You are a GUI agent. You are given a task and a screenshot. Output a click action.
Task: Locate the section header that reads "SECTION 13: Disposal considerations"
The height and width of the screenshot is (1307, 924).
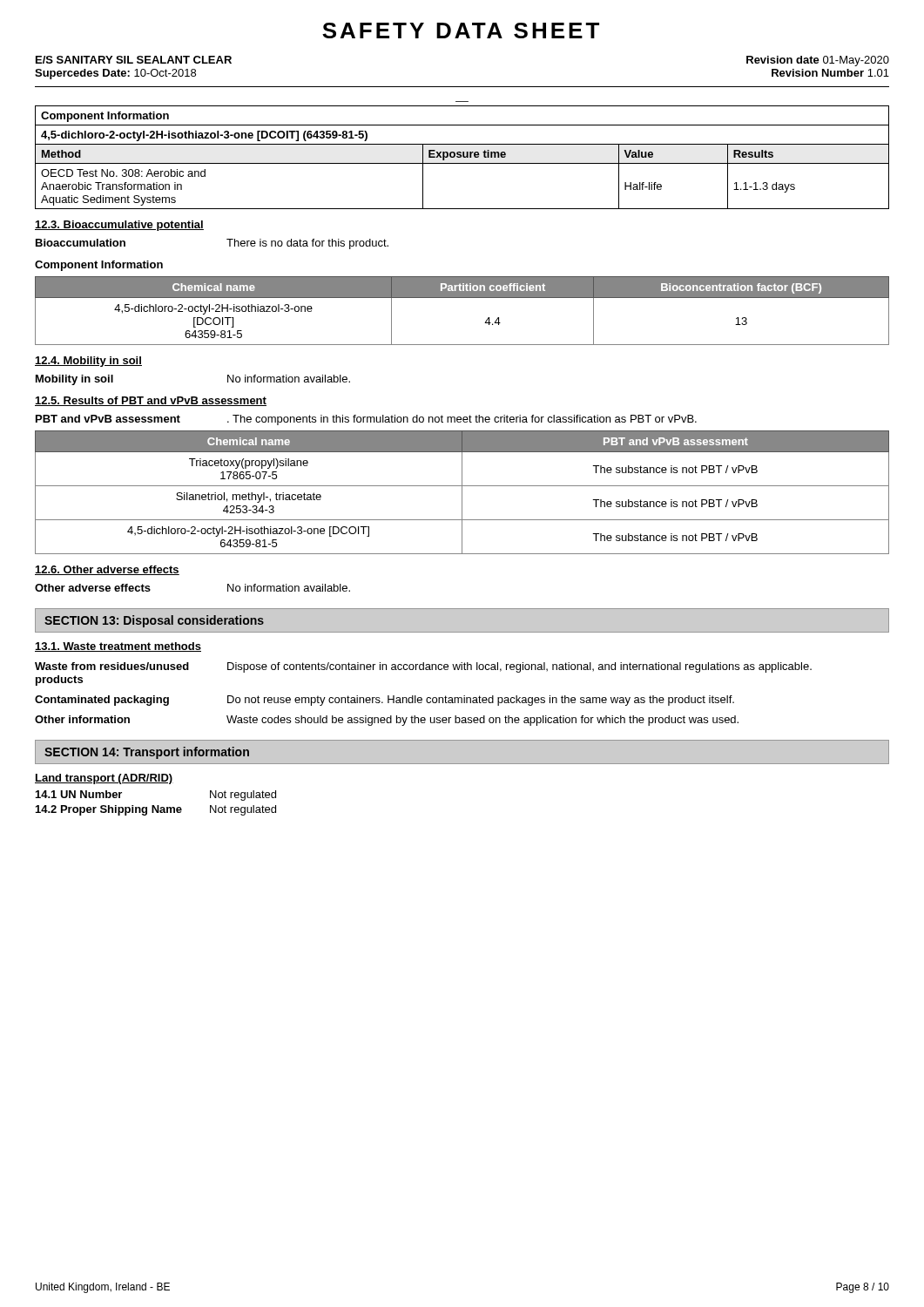154,620
